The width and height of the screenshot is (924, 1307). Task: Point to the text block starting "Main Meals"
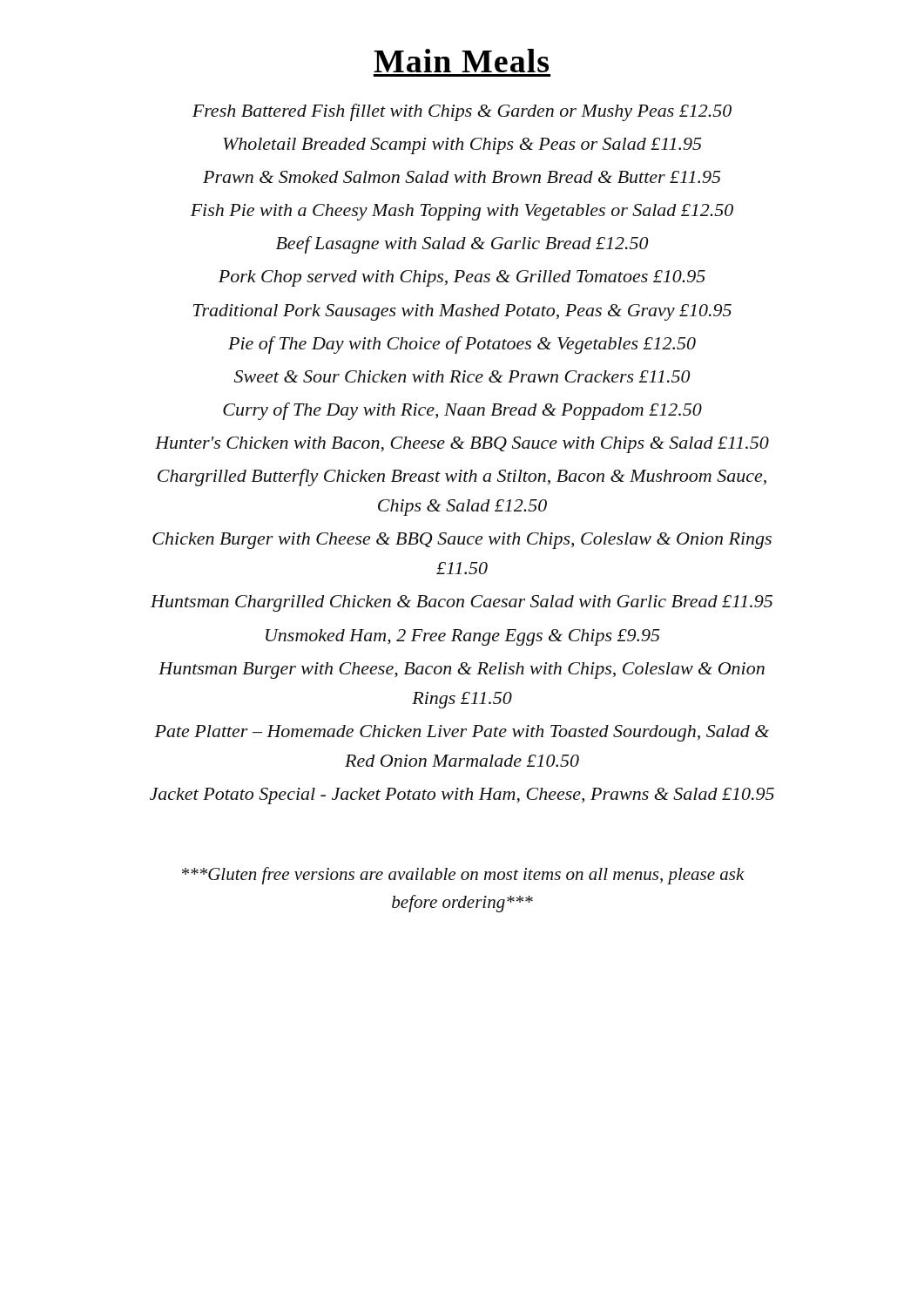[462, 61]
